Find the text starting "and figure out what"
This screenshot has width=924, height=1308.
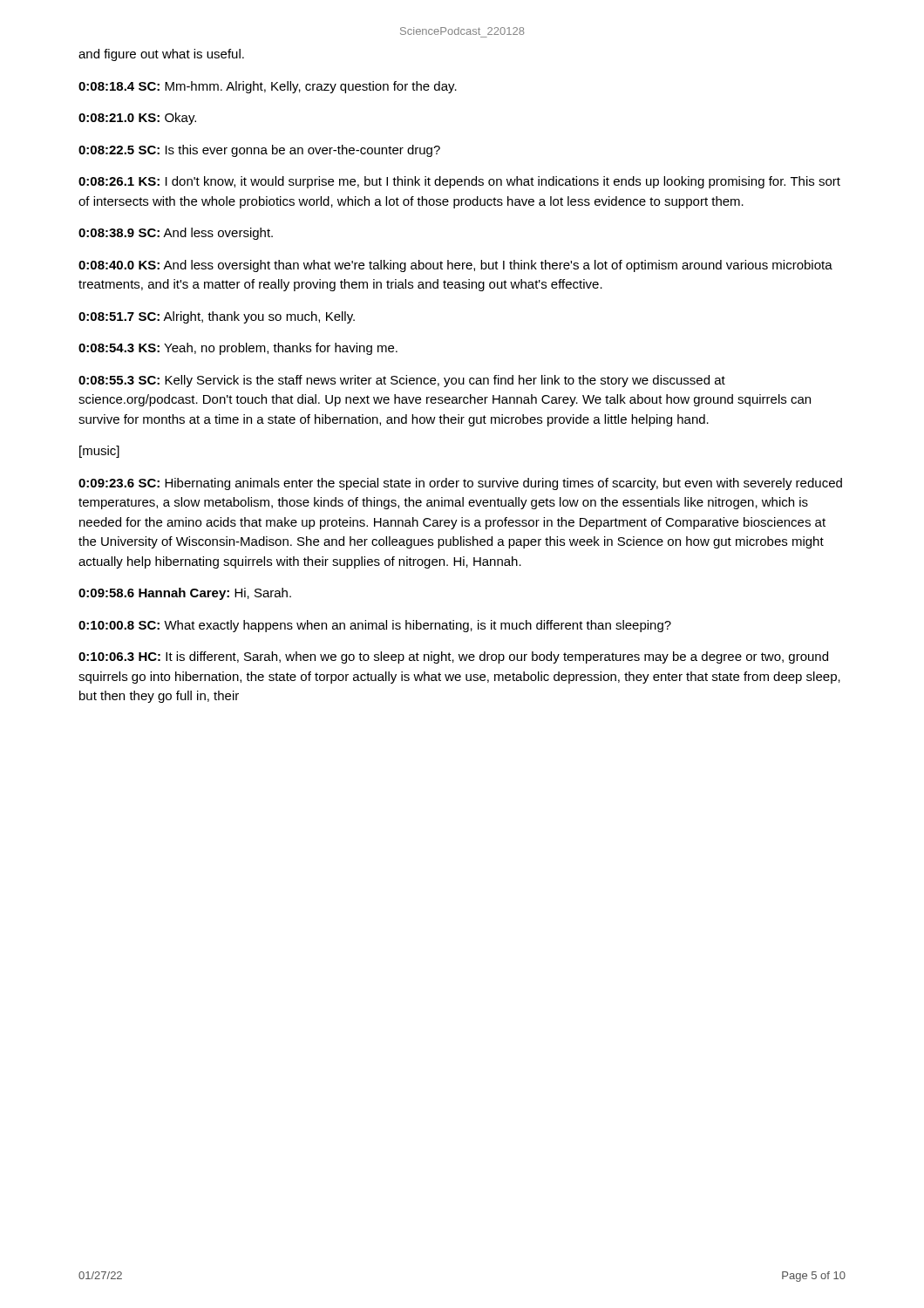pos(162,54)
